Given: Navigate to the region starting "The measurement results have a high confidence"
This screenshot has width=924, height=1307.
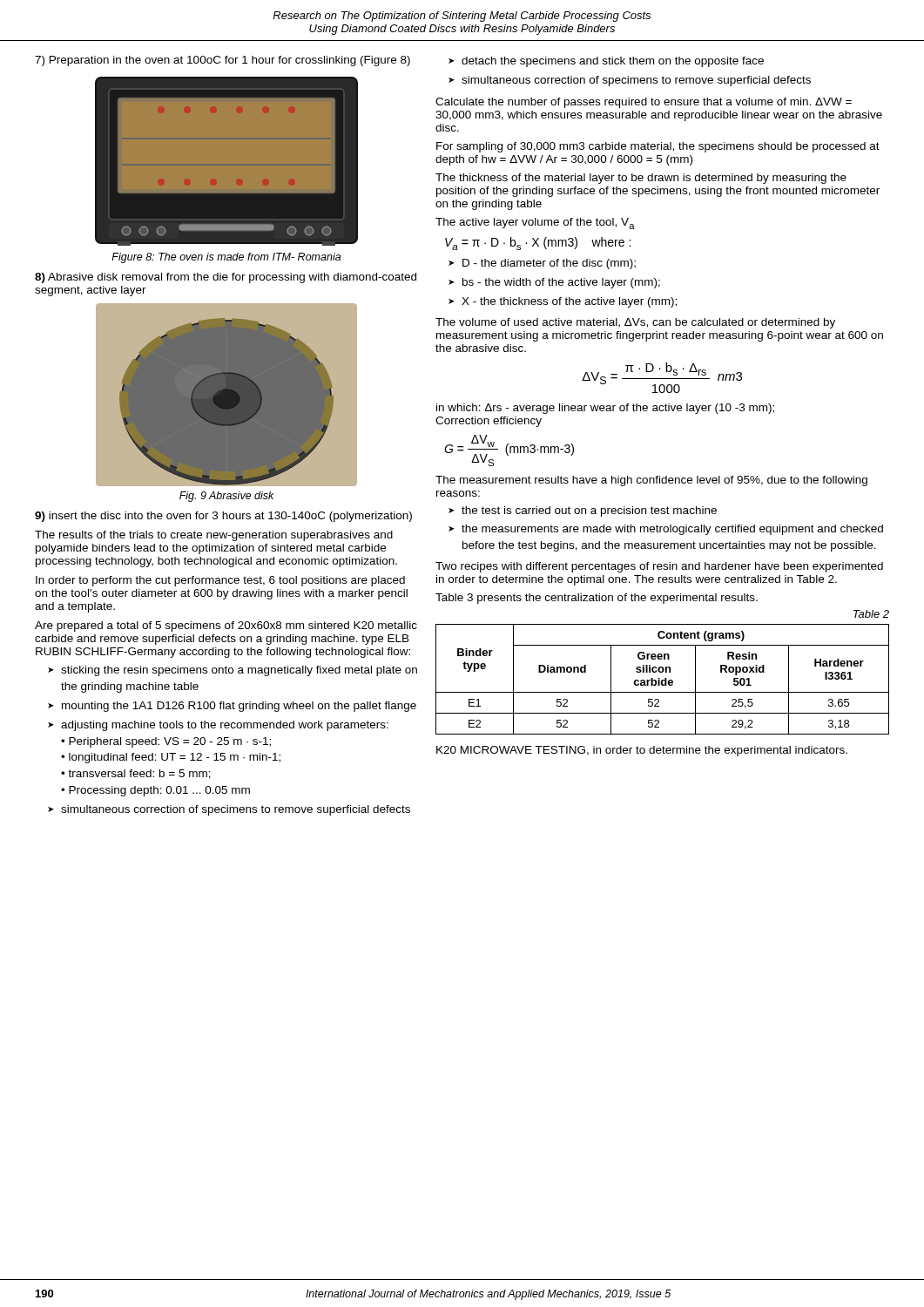Looking at the screenshot, I should tap(652, 486).
